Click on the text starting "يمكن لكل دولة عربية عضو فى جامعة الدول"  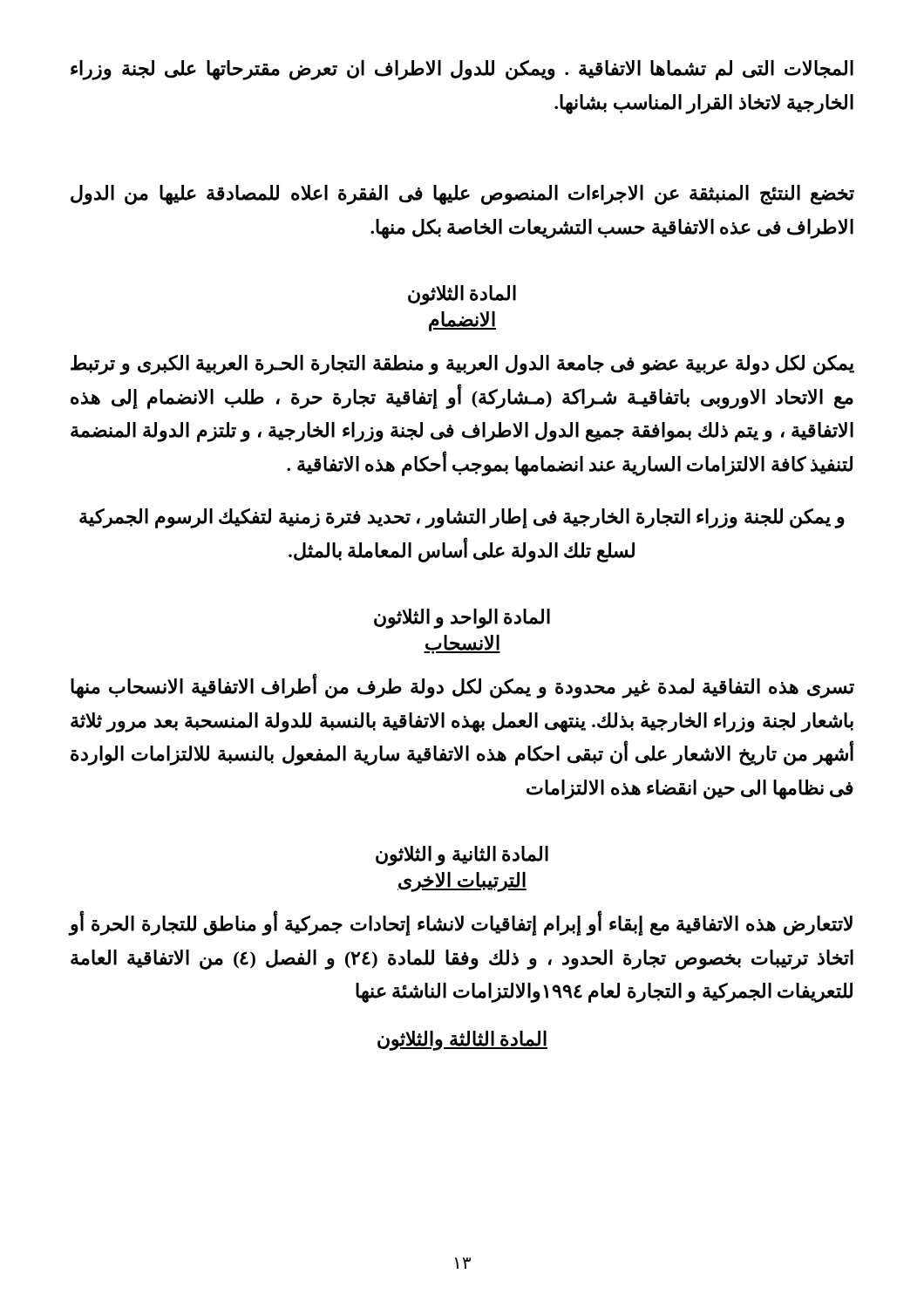tap(462, 414)
